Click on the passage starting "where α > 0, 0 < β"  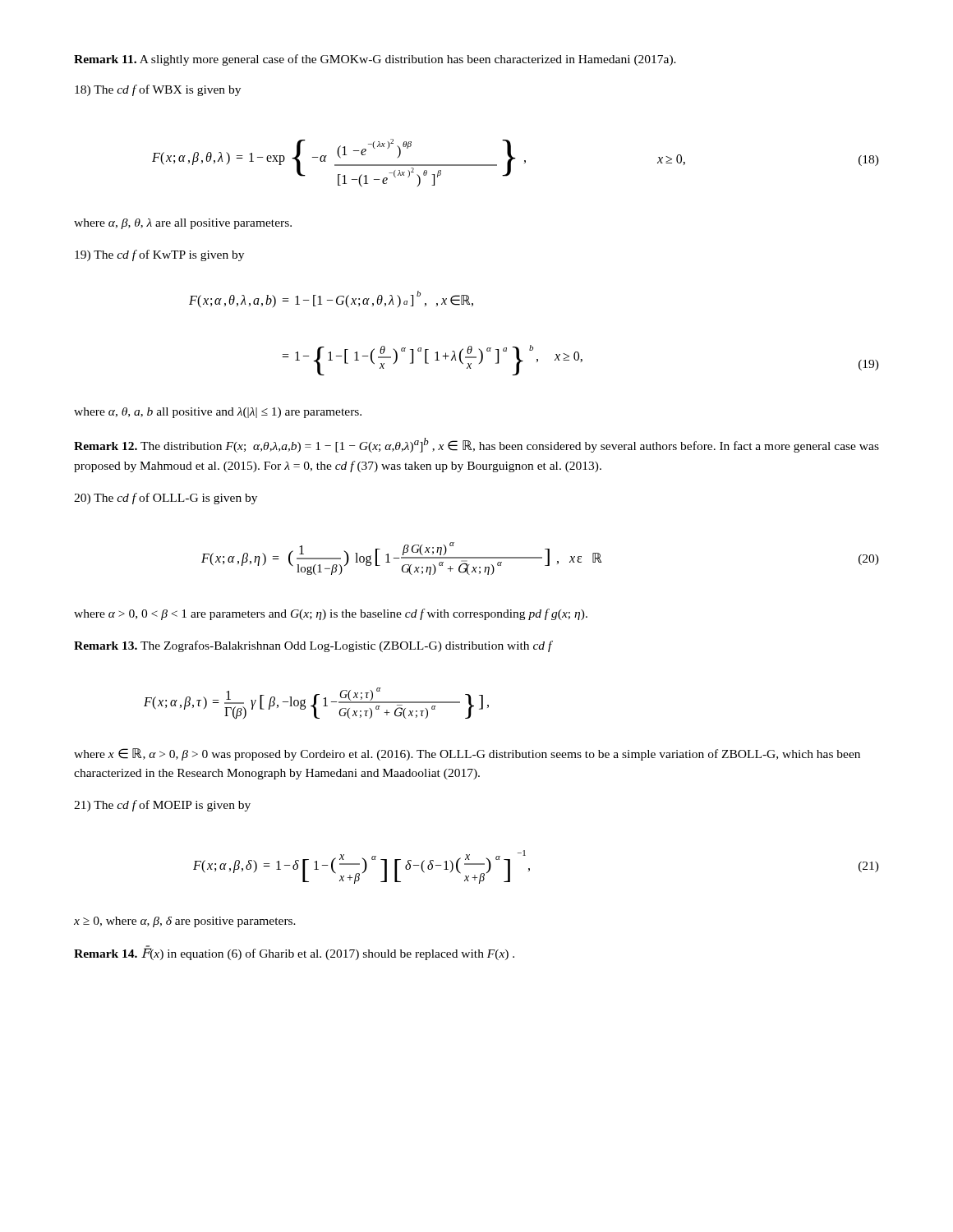point(331,613)
